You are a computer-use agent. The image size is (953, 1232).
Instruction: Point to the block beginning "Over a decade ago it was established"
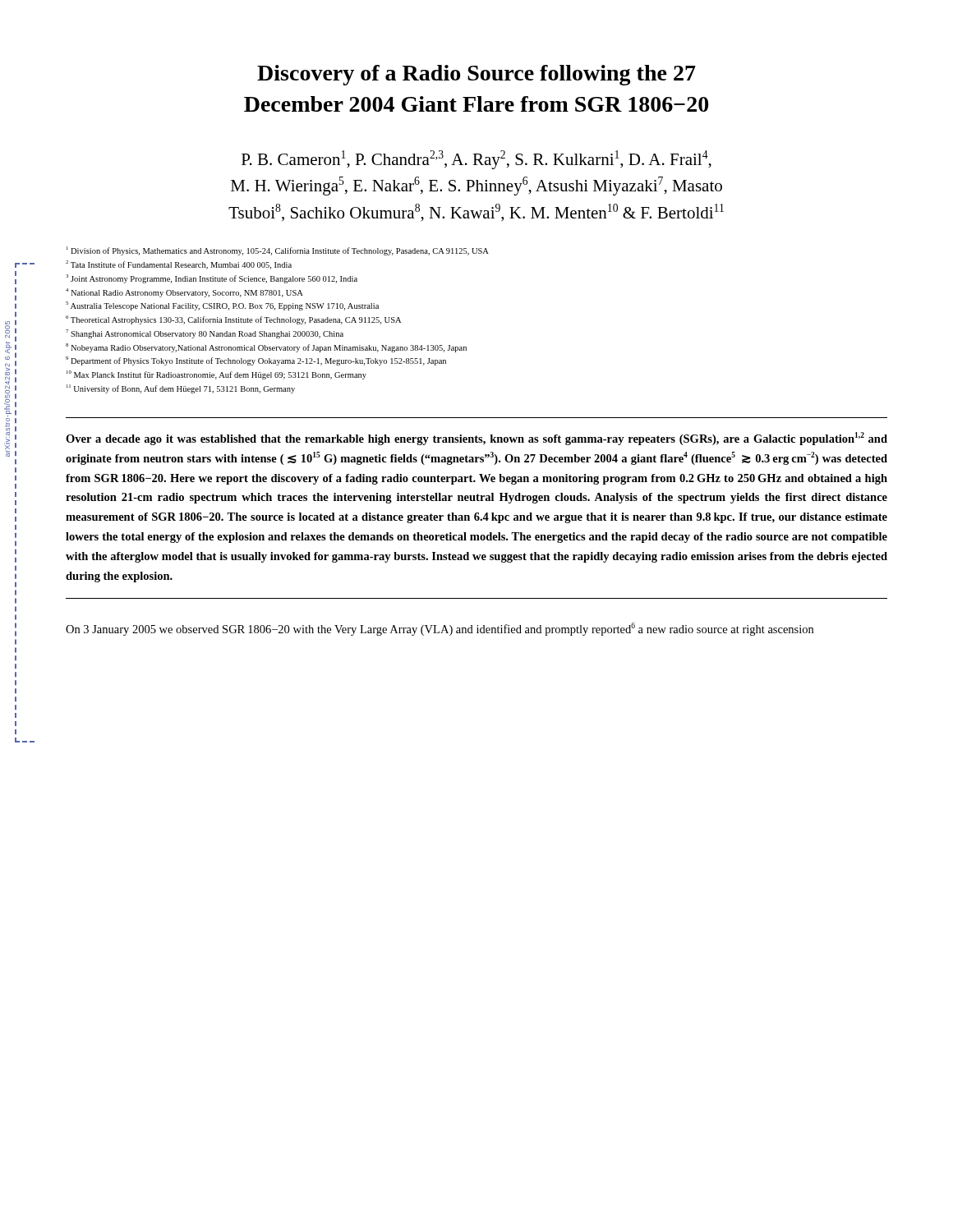476,507
